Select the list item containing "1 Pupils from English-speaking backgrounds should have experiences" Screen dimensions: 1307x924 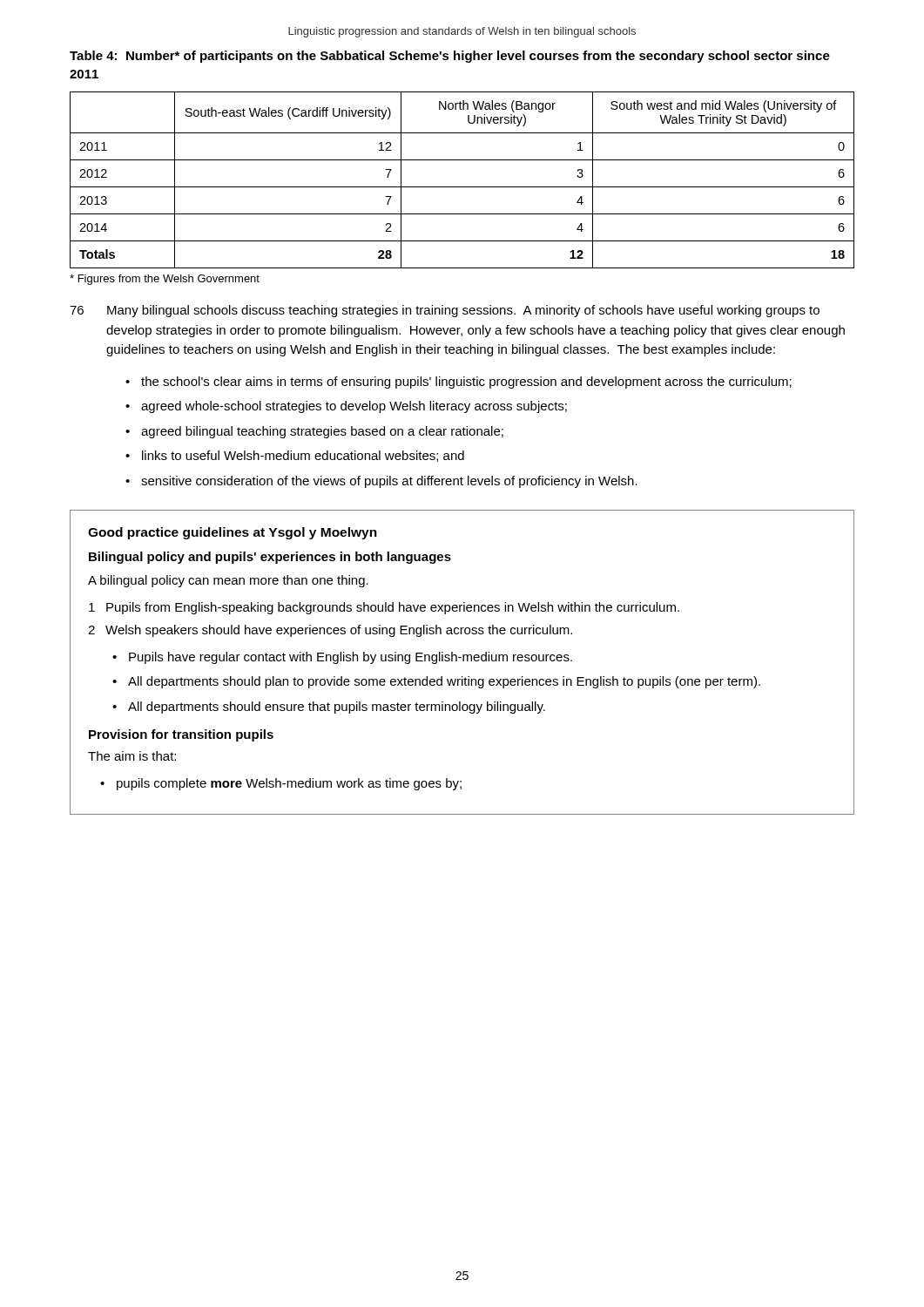click(x=384, y=607)
